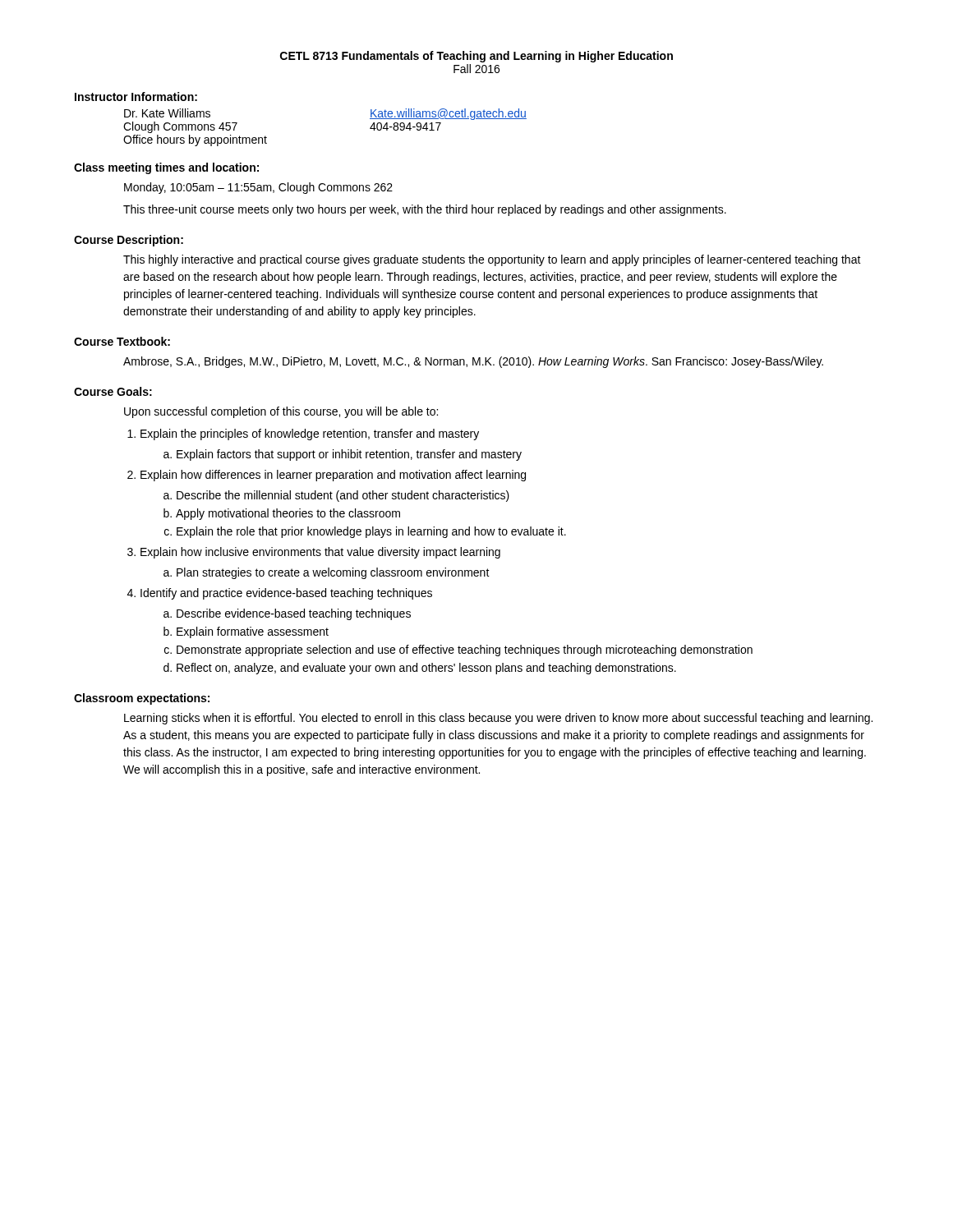The height and width of the screenshot is (1232, 953).
Task: Click on the region starting "Dr. Kate Williams Clough"
Action: pyautogui.click(x=501, y=127)
